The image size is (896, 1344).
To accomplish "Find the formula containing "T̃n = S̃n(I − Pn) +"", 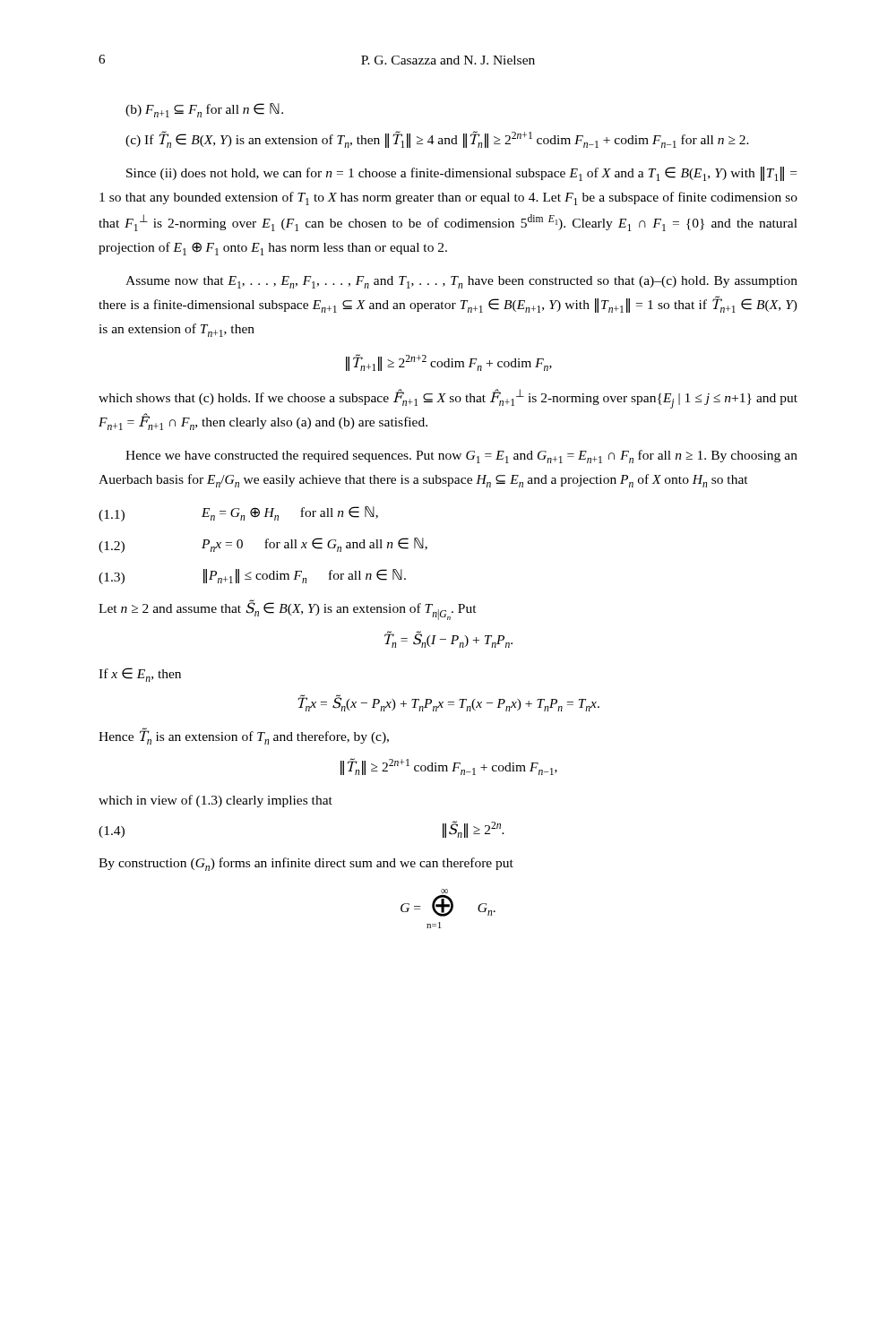I will point(448,641).
